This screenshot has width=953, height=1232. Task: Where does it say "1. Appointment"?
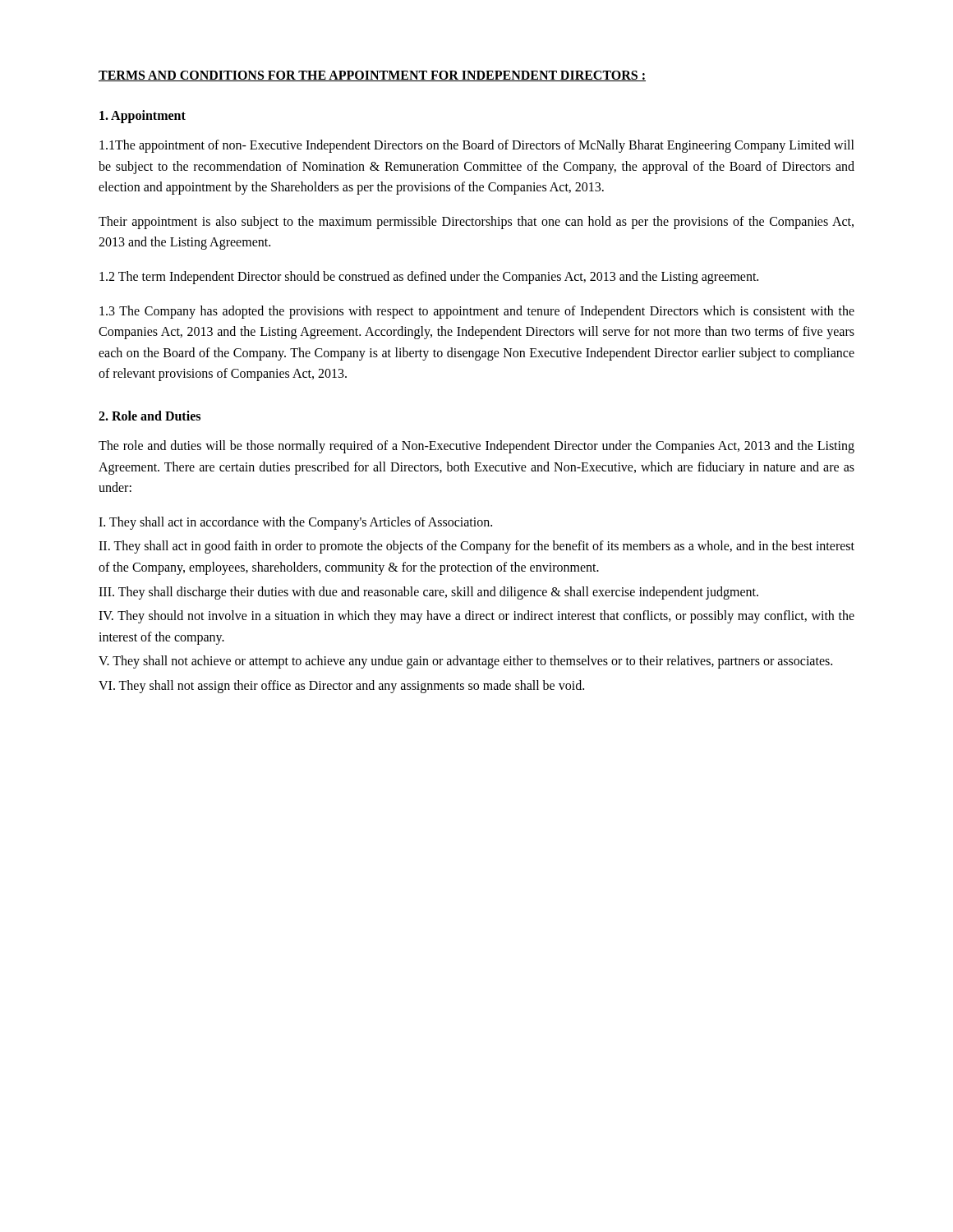(x=142, y=115)
